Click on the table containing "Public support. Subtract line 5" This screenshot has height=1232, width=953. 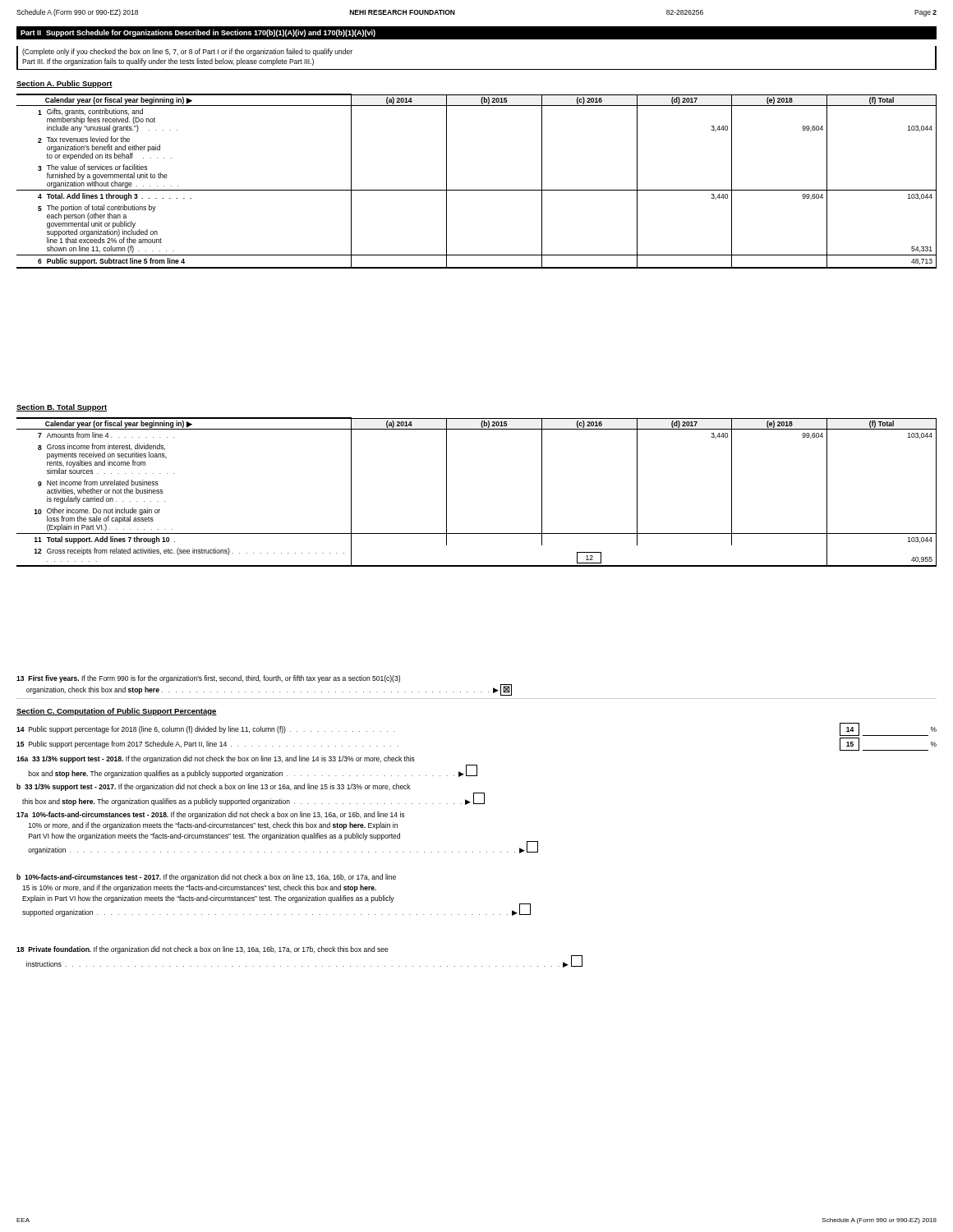pos(476,181)
